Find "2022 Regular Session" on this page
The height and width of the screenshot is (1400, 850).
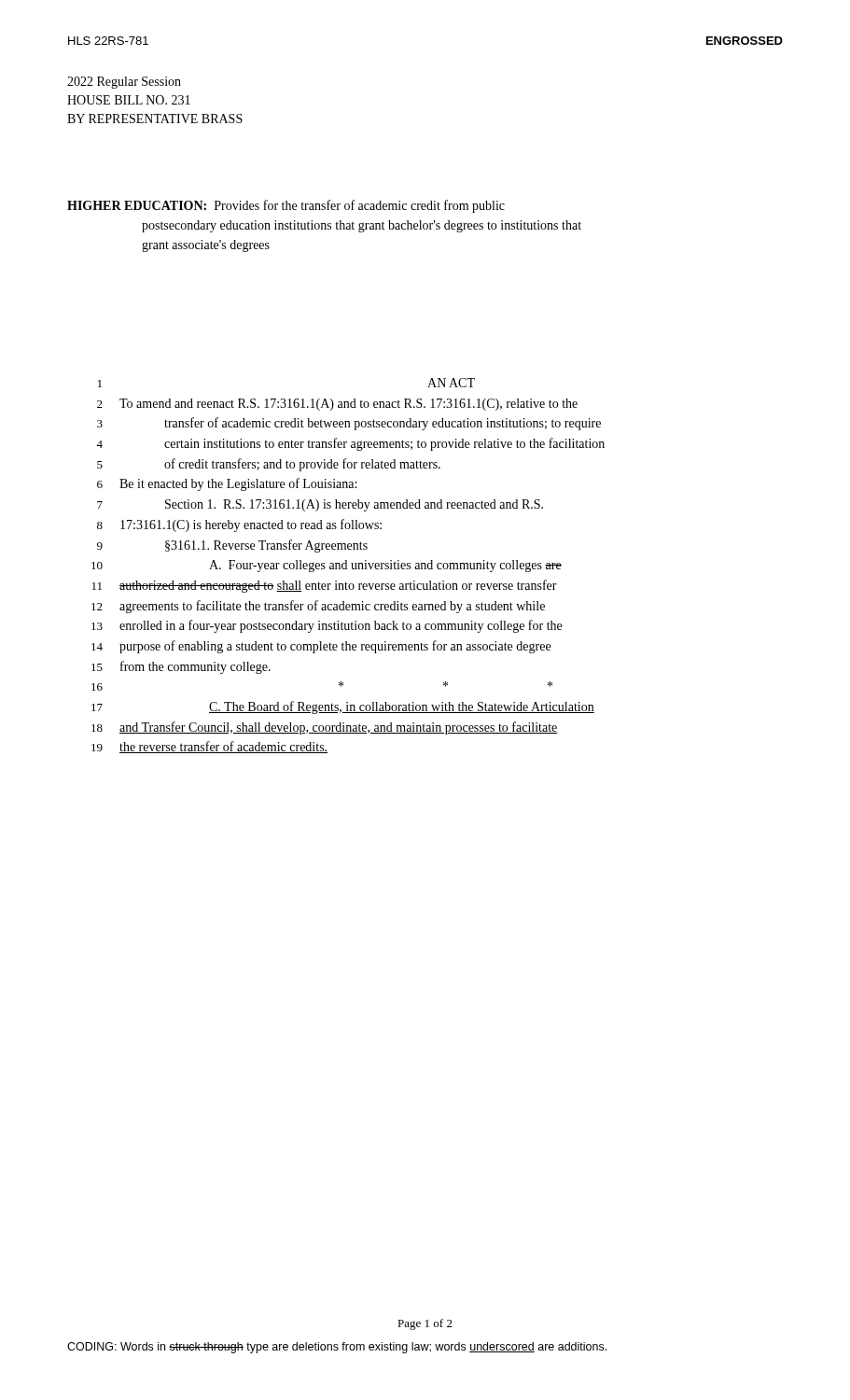124,82
